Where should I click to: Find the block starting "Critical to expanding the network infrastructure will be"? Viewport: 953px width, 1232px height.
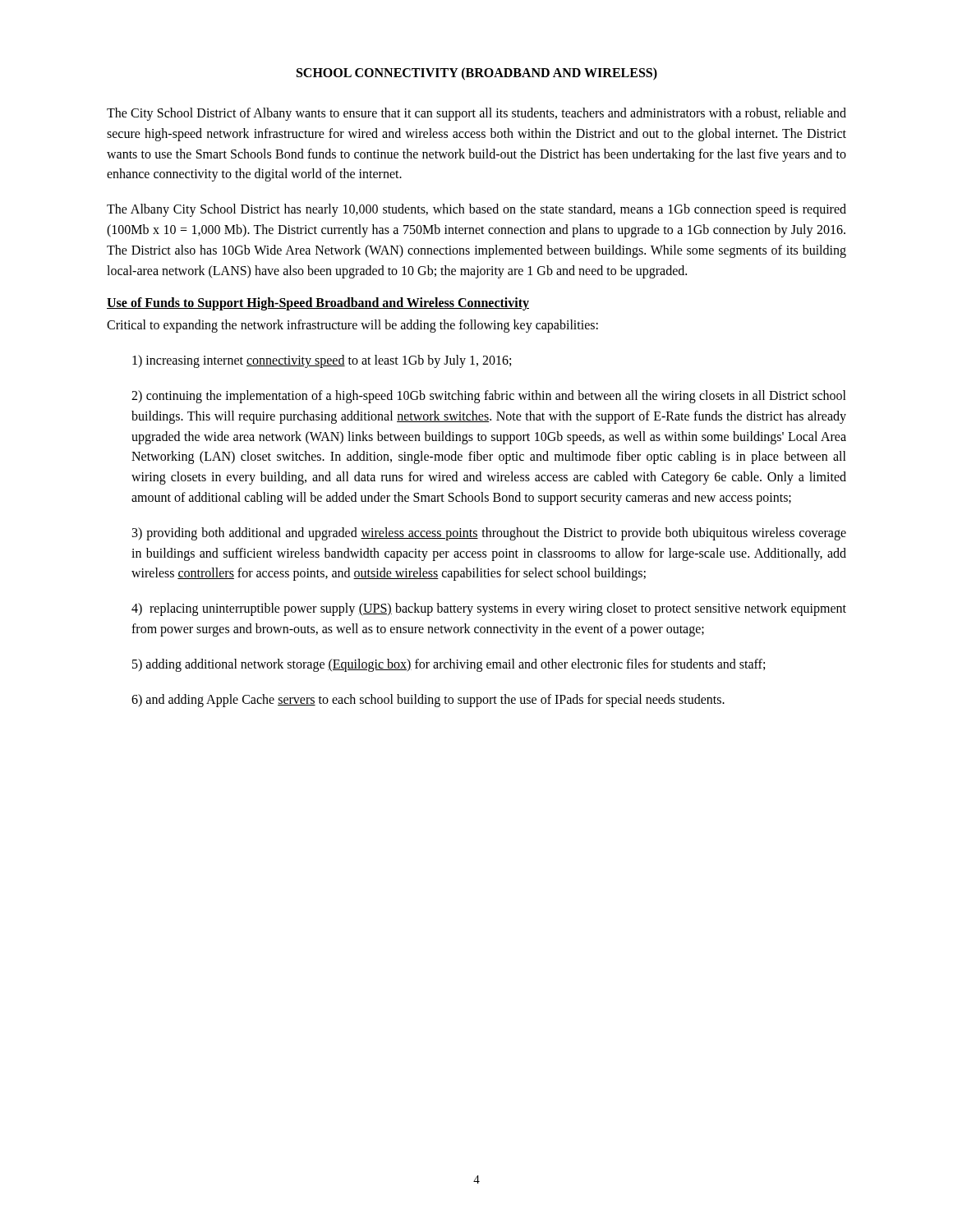coord(476,326)
